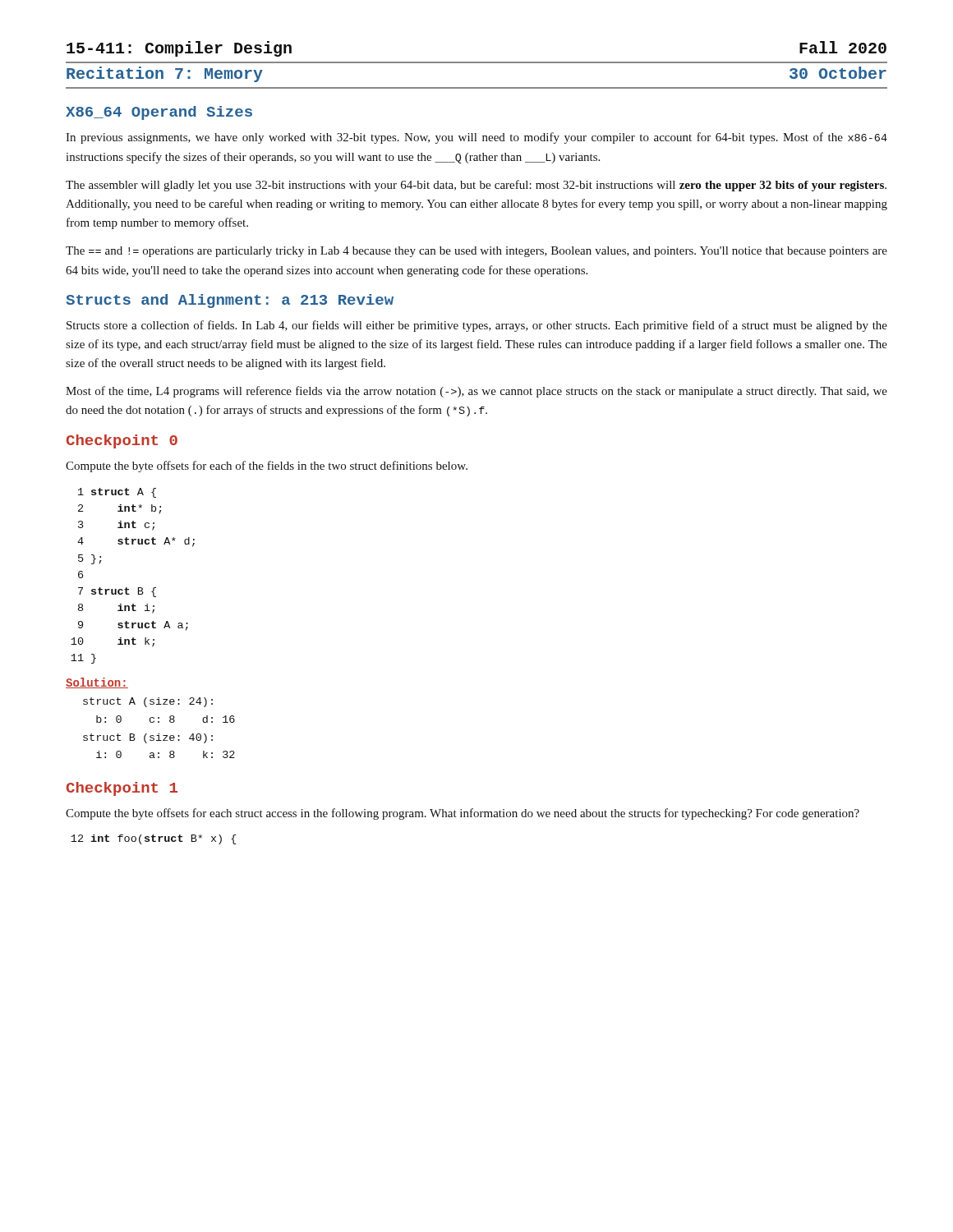Select the section header containing "Checkpoint 1"

[122, 788]
